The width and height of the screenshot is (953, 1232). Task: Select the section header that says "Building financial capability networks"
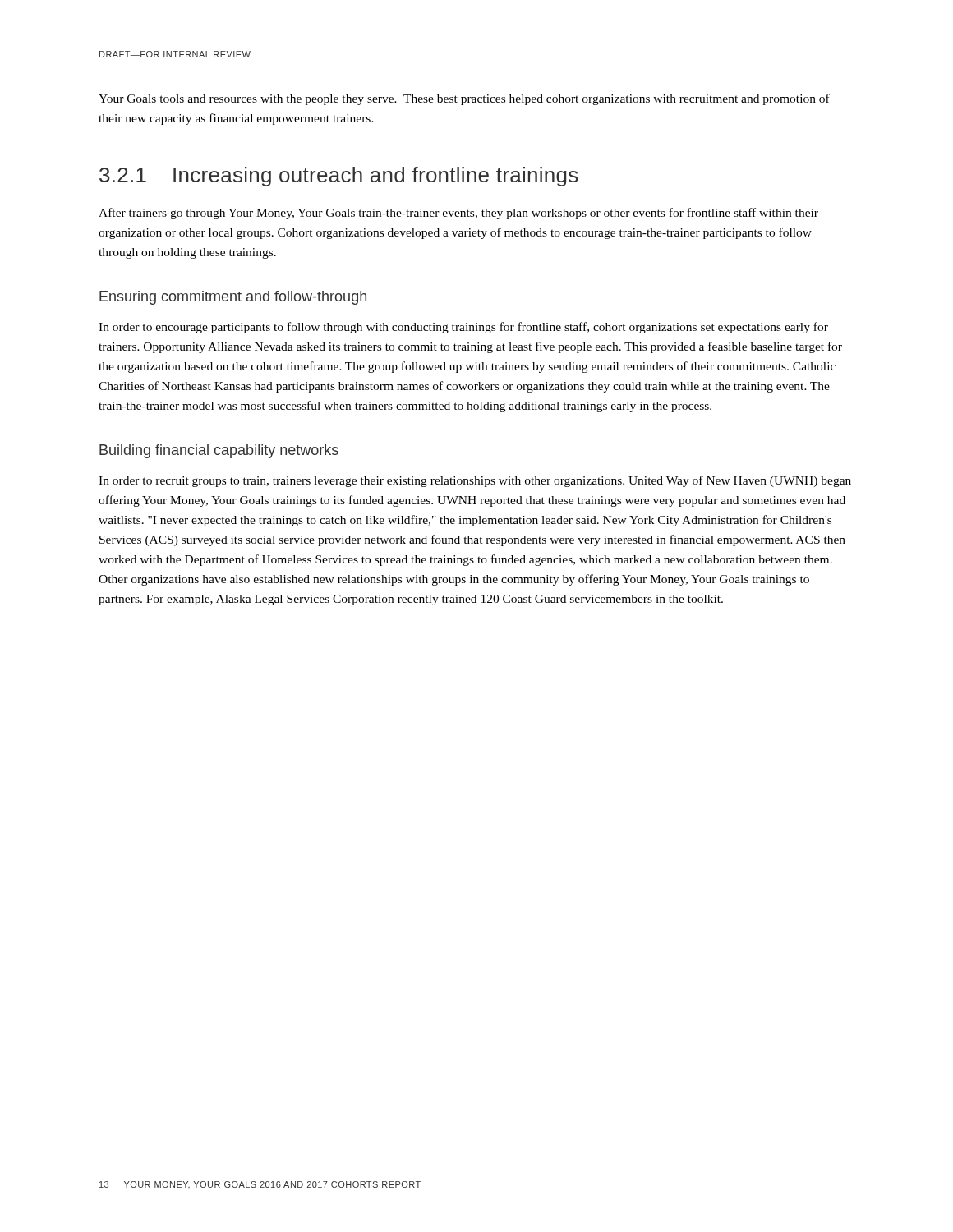pyautogui.click(x=219, y=450)
